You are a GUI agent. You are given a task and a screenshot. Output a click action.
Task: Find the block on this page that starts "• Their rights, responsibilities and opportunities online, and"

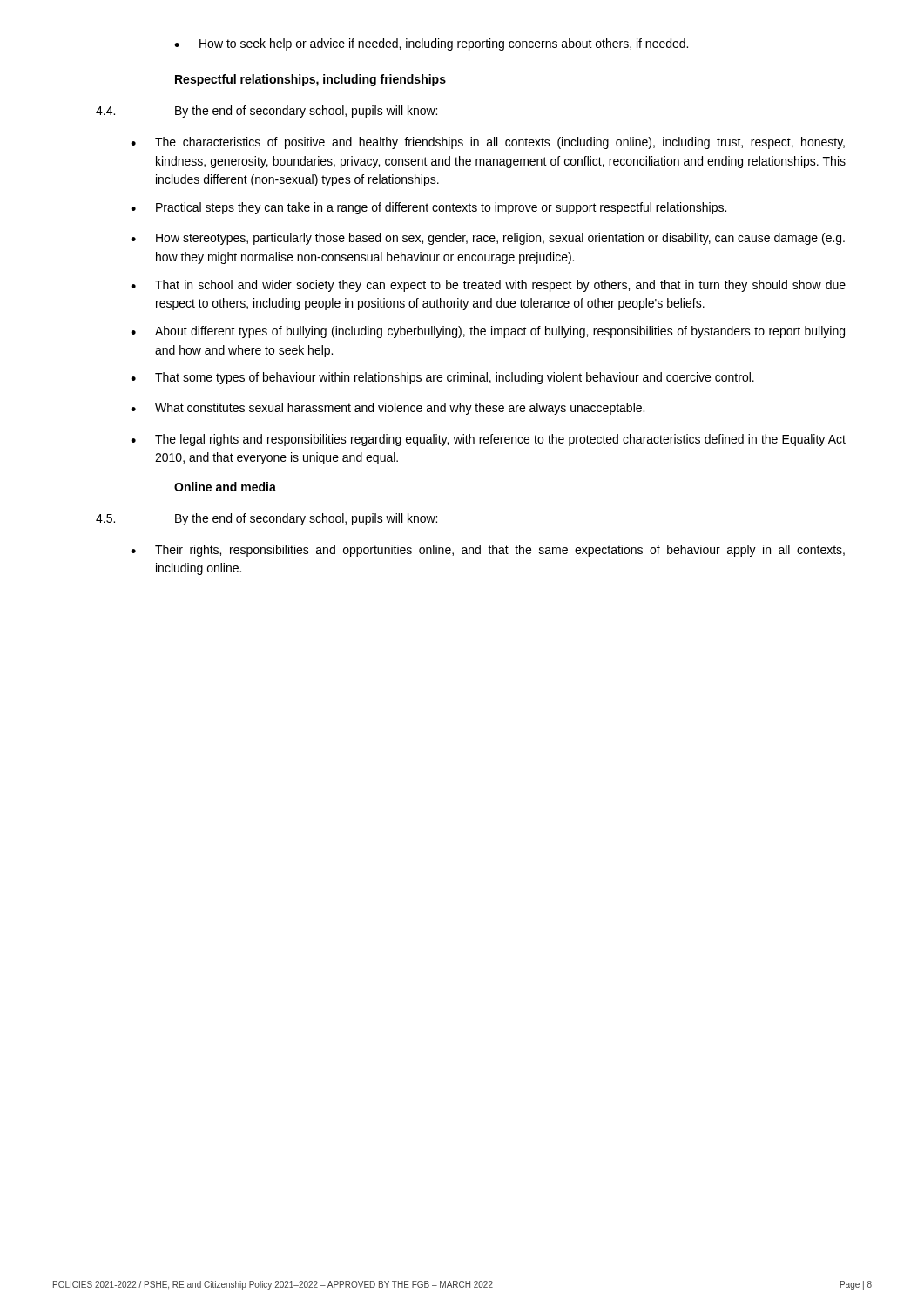[x=488, y=560]
